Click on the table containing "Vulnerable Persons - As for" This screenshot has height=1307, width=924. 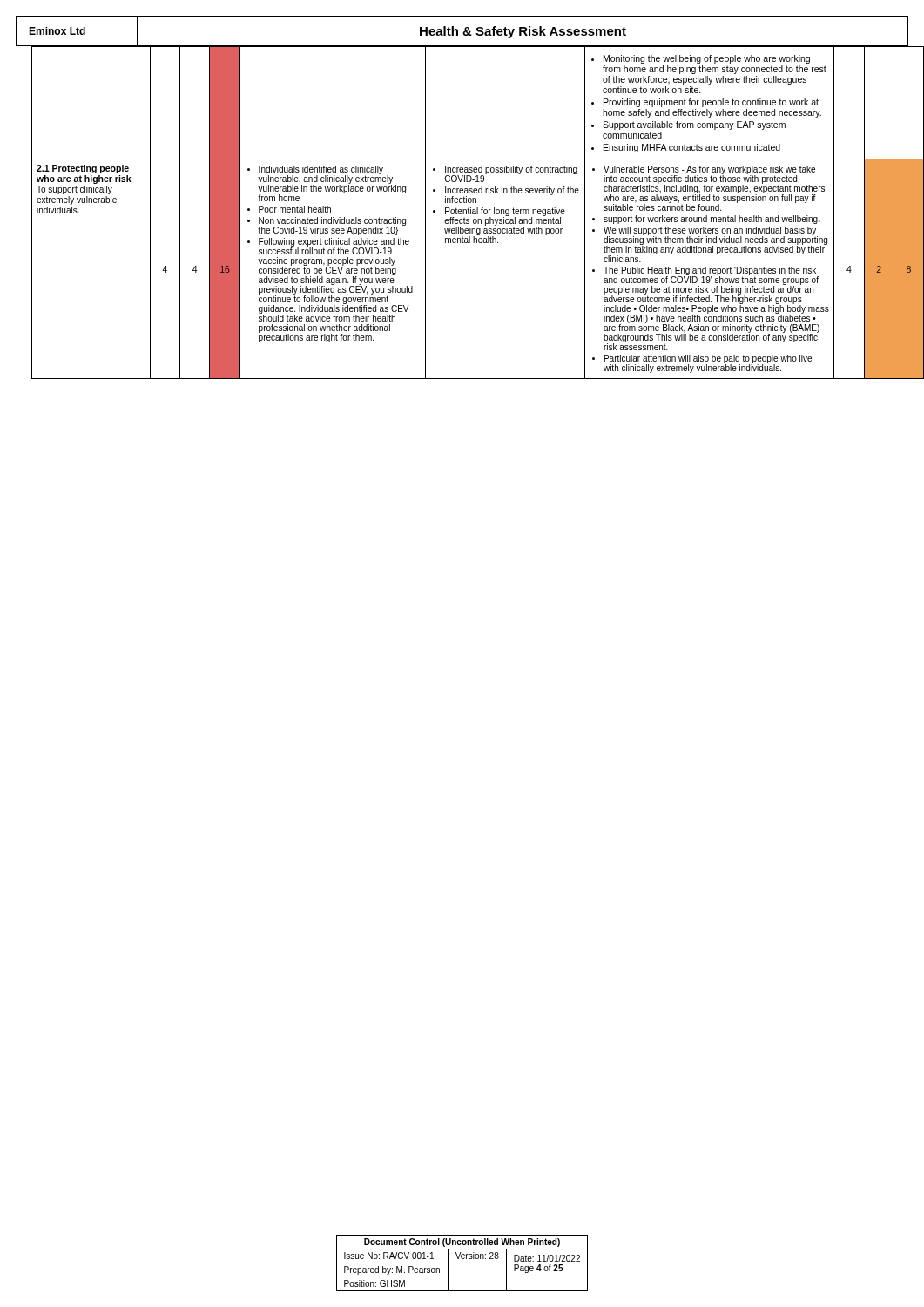click(x=462, y=213)
